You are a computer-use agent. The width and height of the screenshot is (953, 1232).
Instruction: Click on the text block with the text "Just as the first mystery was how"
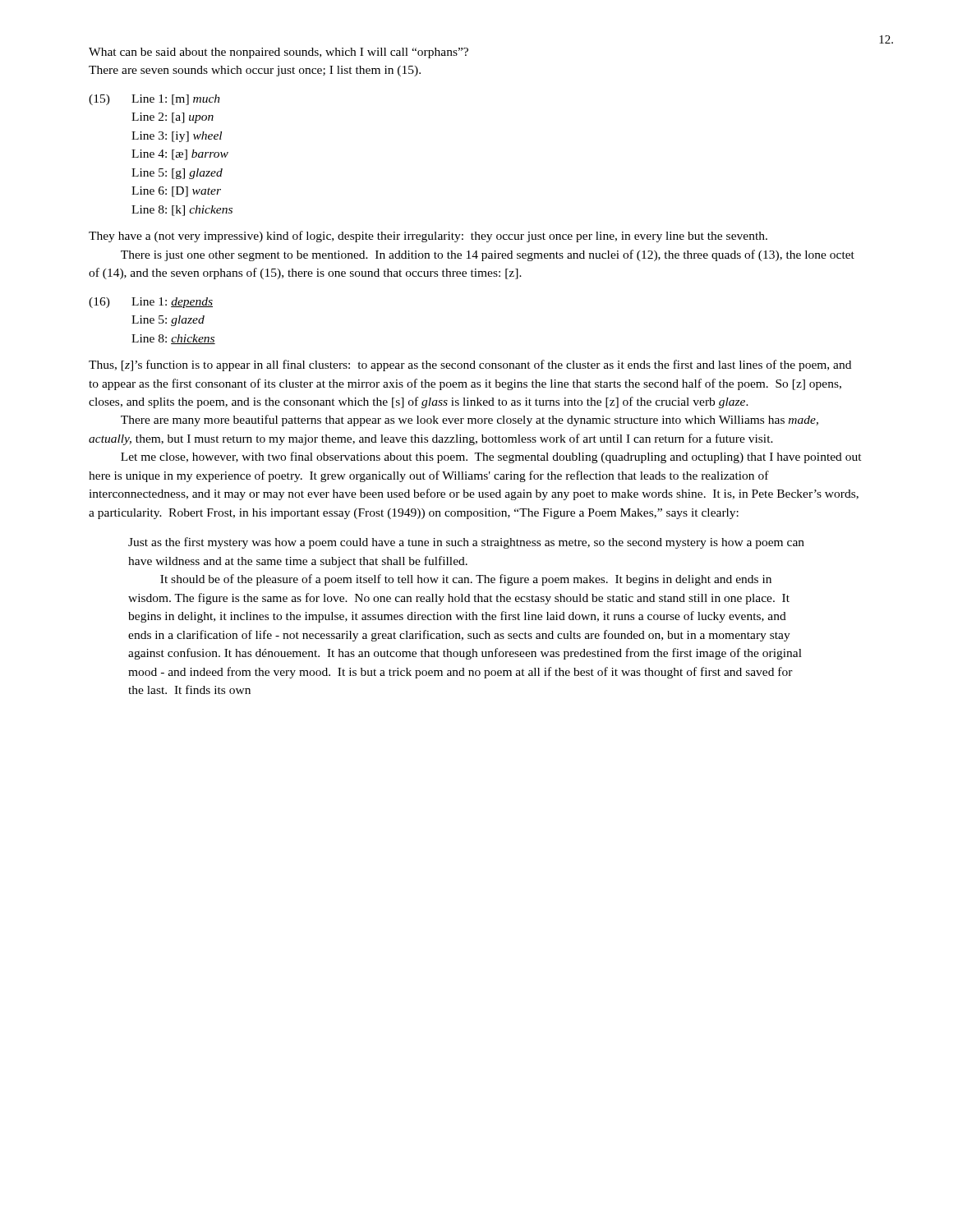point(469,616)
